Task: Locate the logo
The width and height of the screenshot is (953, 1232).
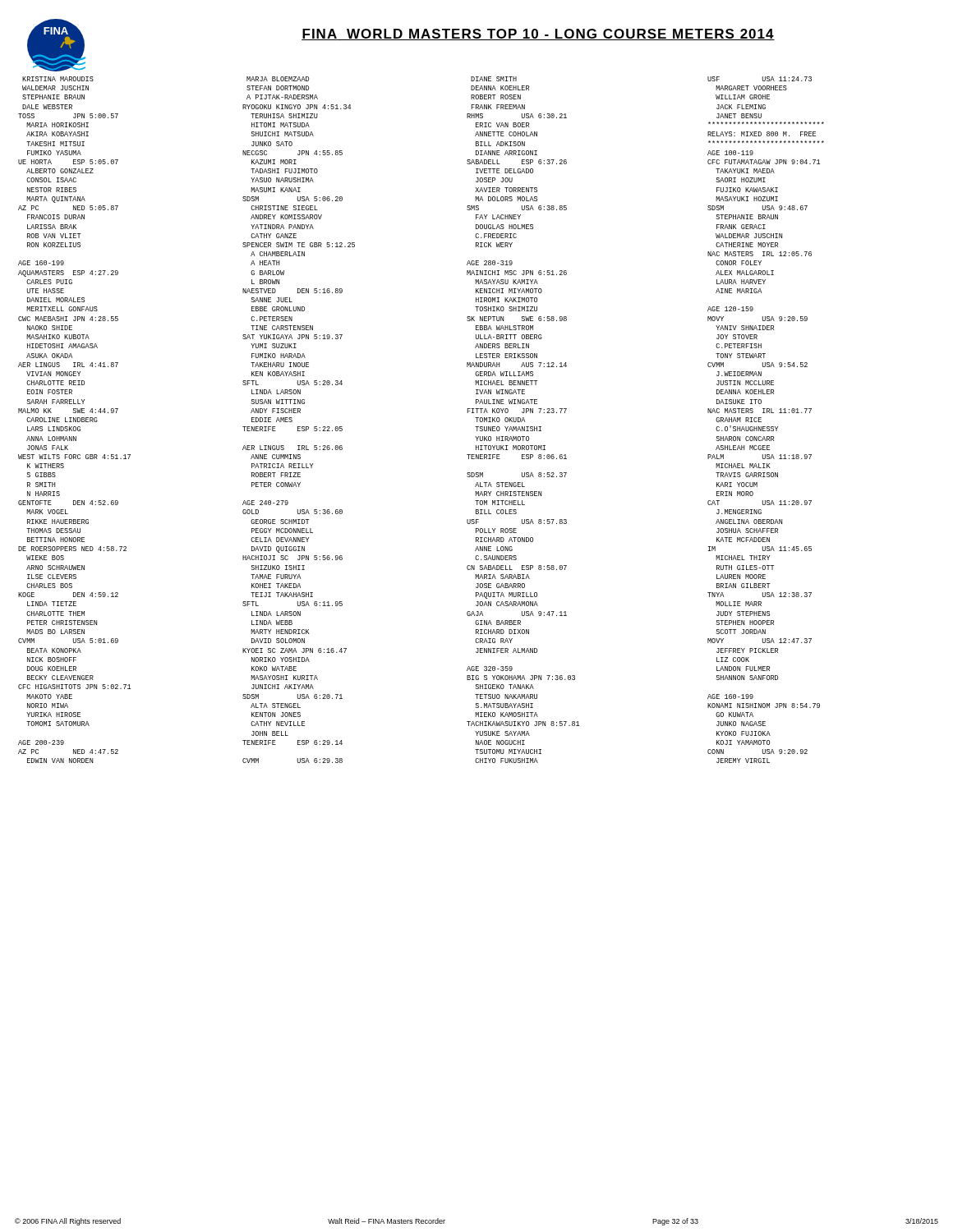Action: click(62, 45)
